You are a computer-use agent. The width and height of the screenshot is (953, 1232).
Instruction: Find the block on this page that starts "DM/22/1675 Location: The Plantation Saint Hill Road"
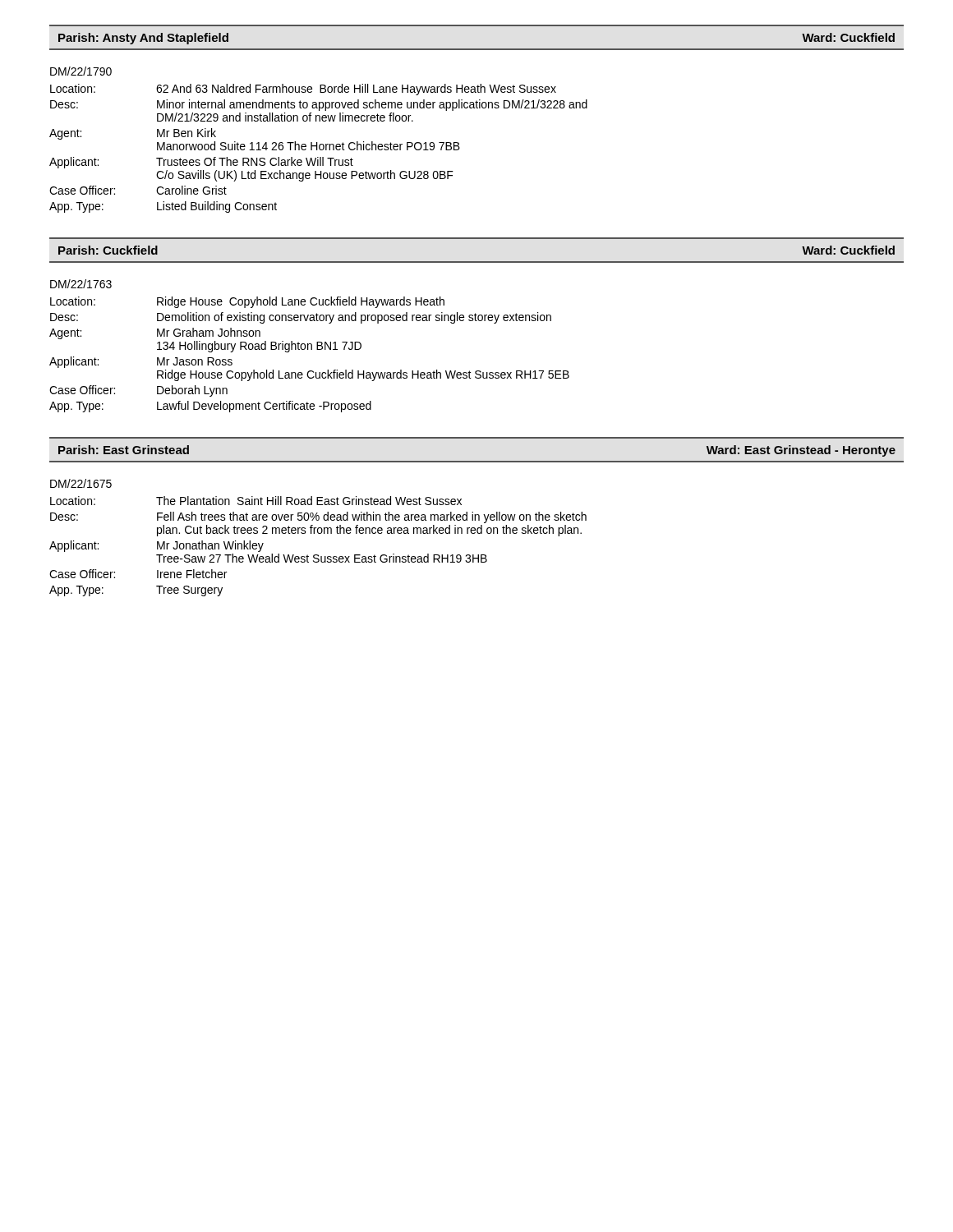click(476, 537)
